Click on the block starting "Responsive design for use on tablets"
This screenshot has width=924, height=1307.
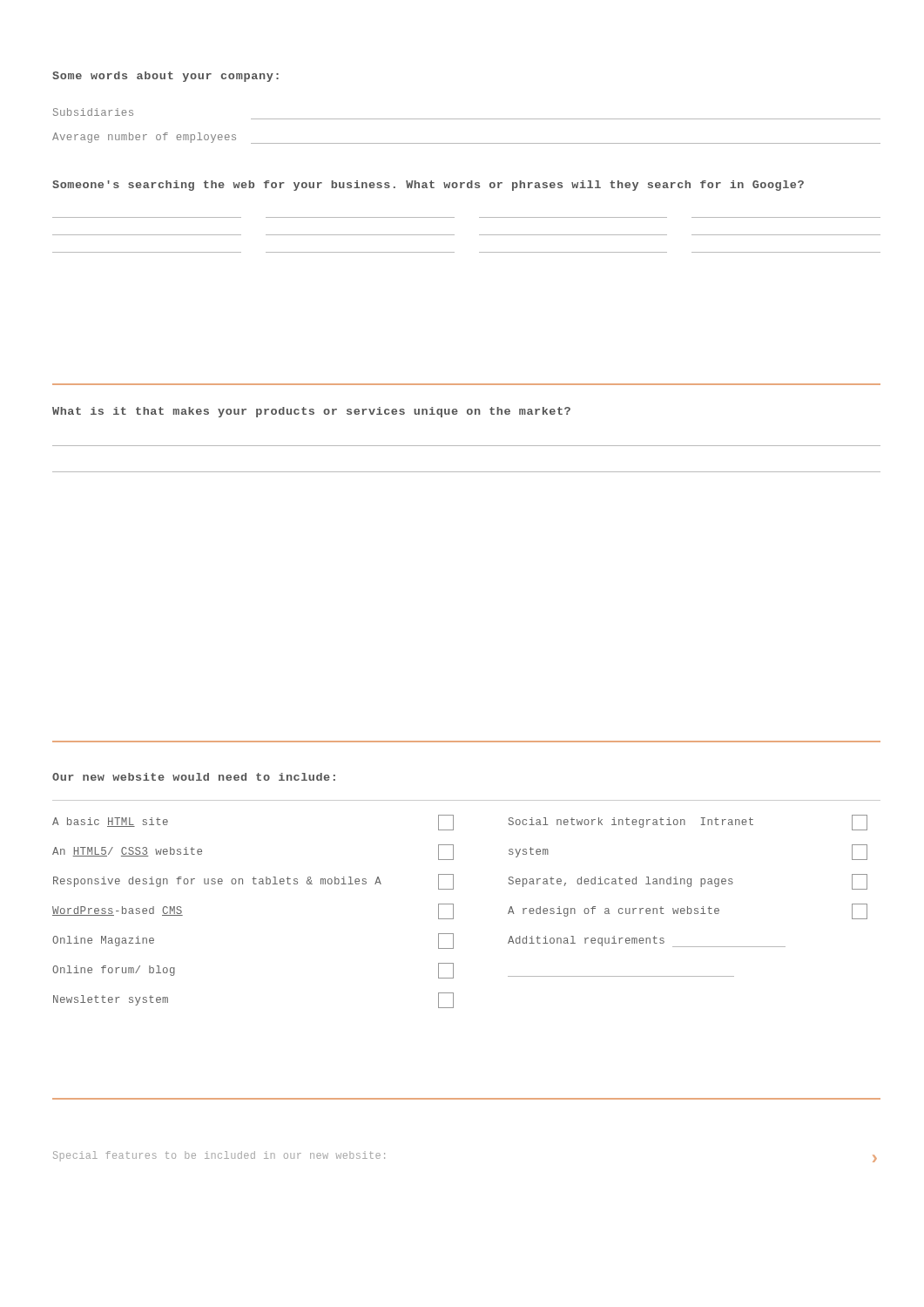(x=217, y=882)
